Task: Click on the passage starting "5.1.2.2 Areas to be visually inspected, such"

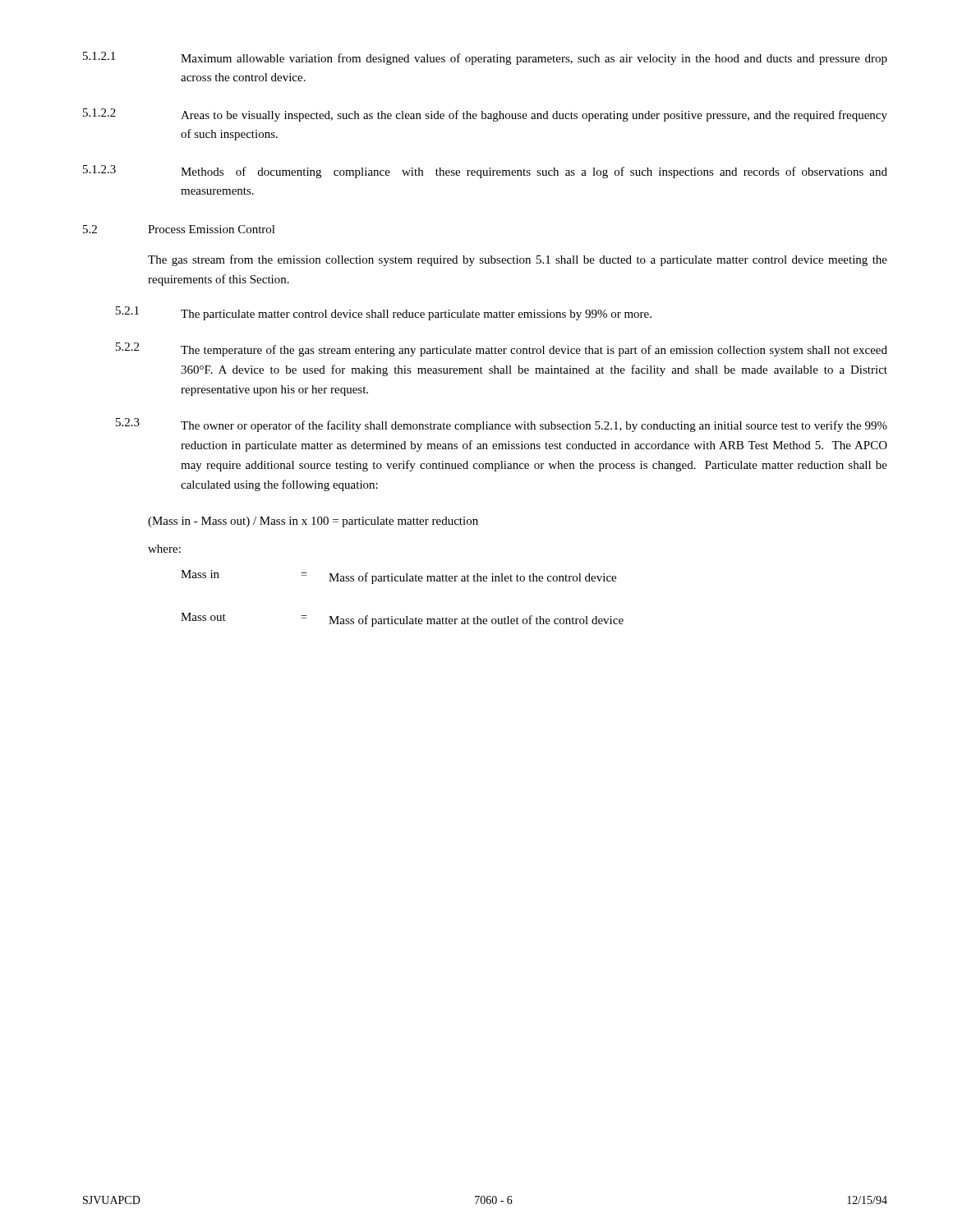Action: pos(485,124)
